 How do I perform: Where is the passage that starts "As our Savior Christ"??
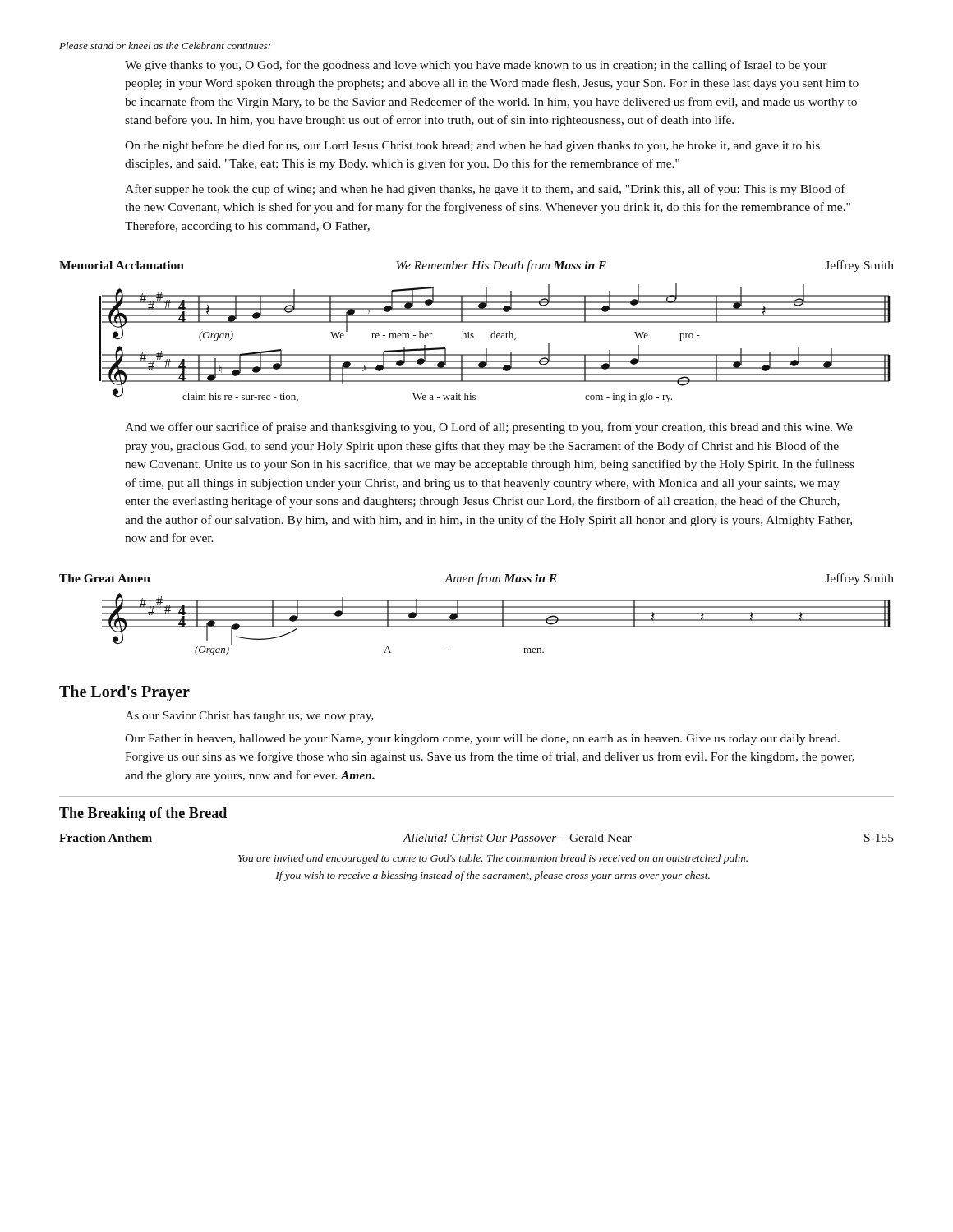[249, 715]
